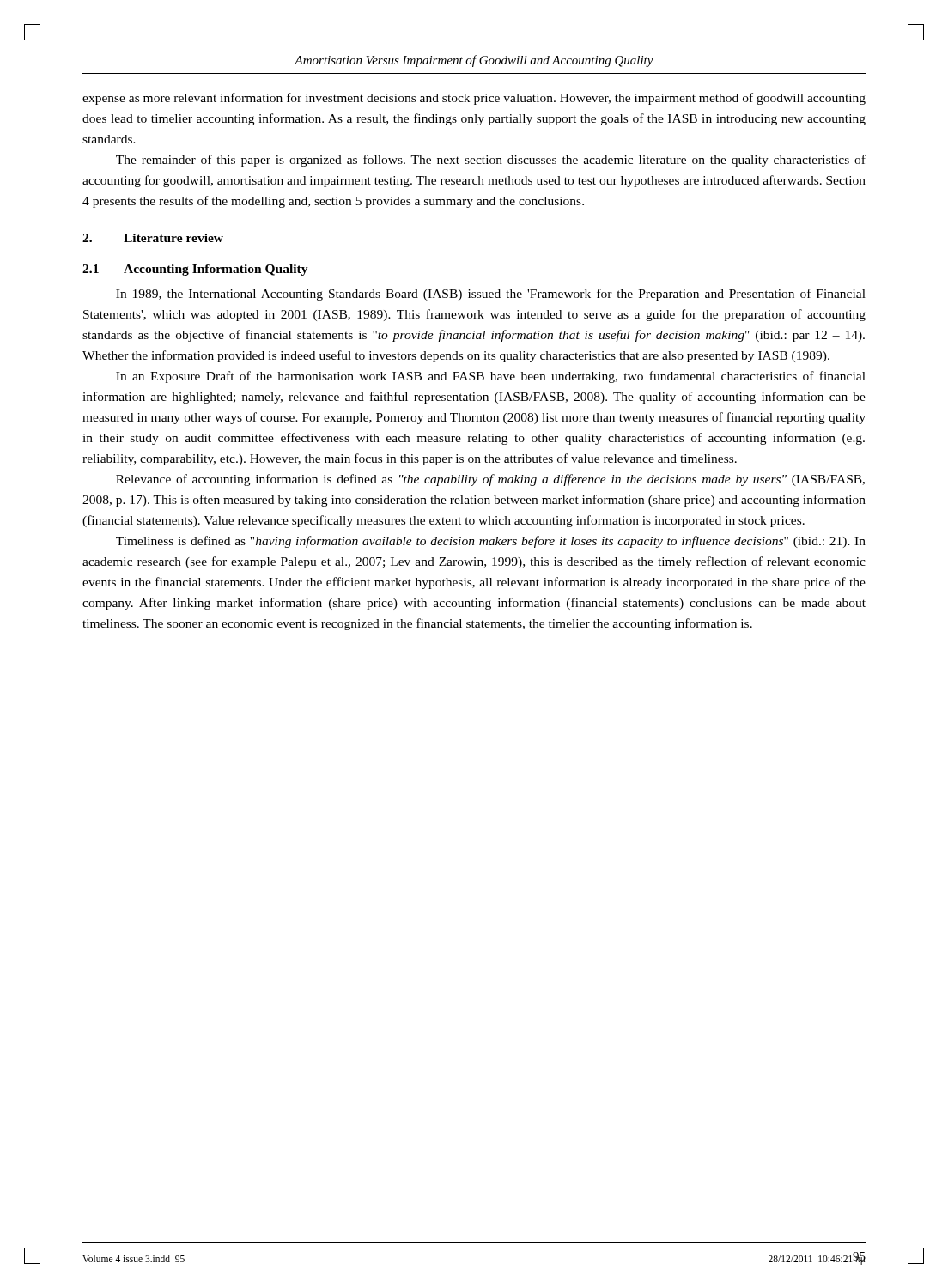This screenshot has height=1288, width=948.
Task: Locate the block of text that opens with "Relevance of accounting information"
Action: (x=474, y=500)
